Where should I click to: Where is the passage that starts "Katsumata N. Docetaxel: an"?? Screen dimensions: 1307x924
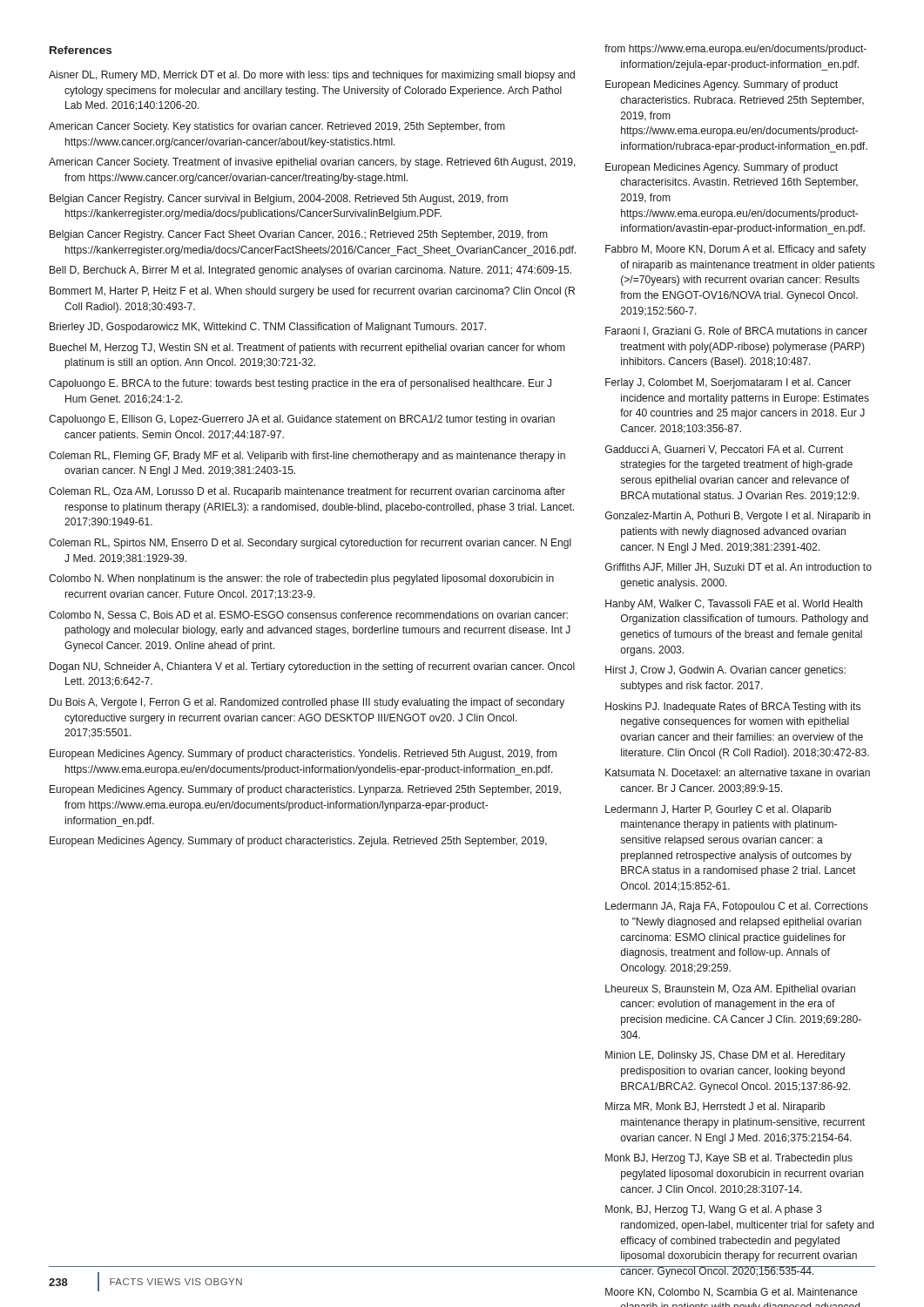(x=737, y=781)
